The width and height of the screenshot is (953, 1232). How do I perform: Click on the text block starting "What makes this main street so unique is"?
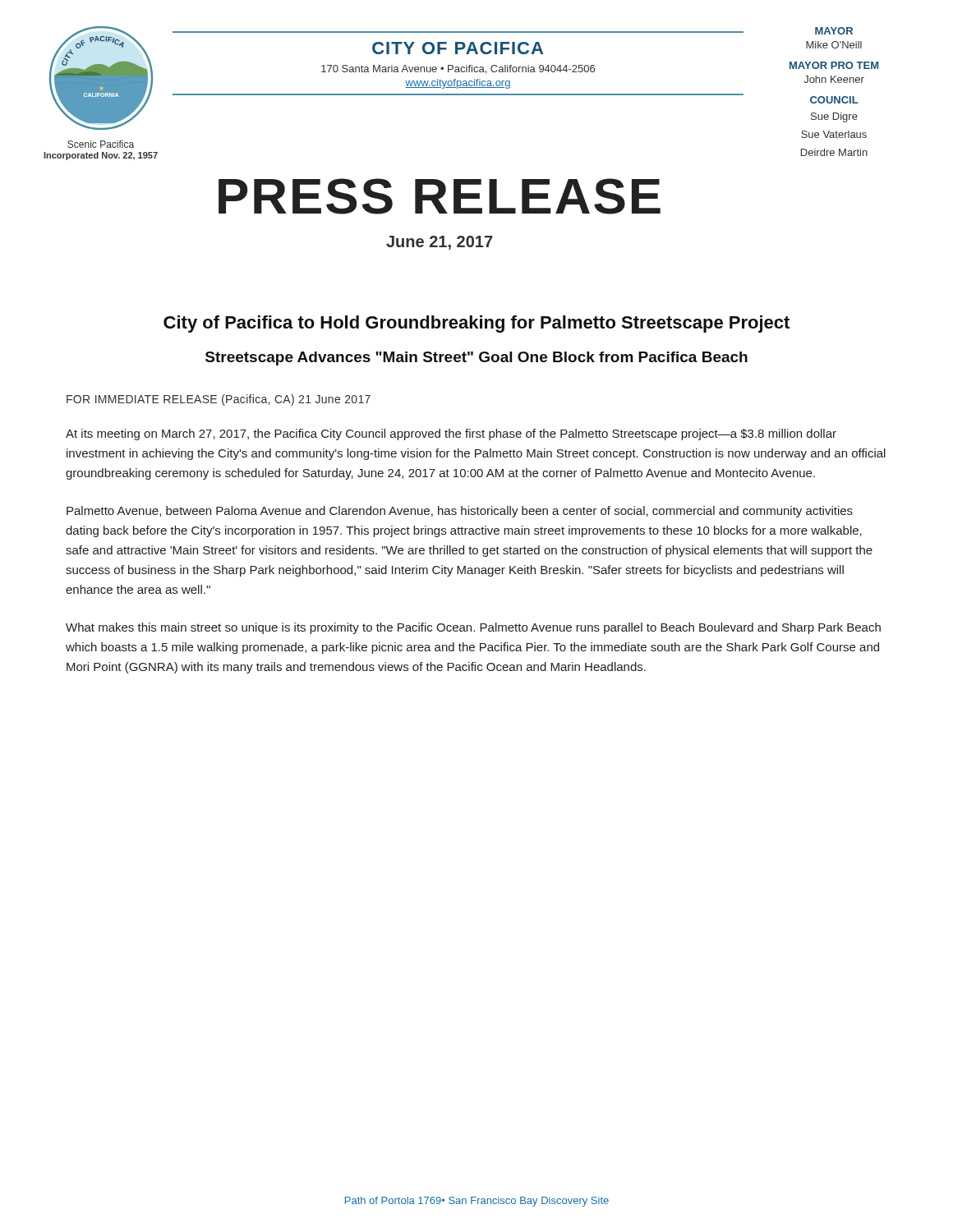474,647
